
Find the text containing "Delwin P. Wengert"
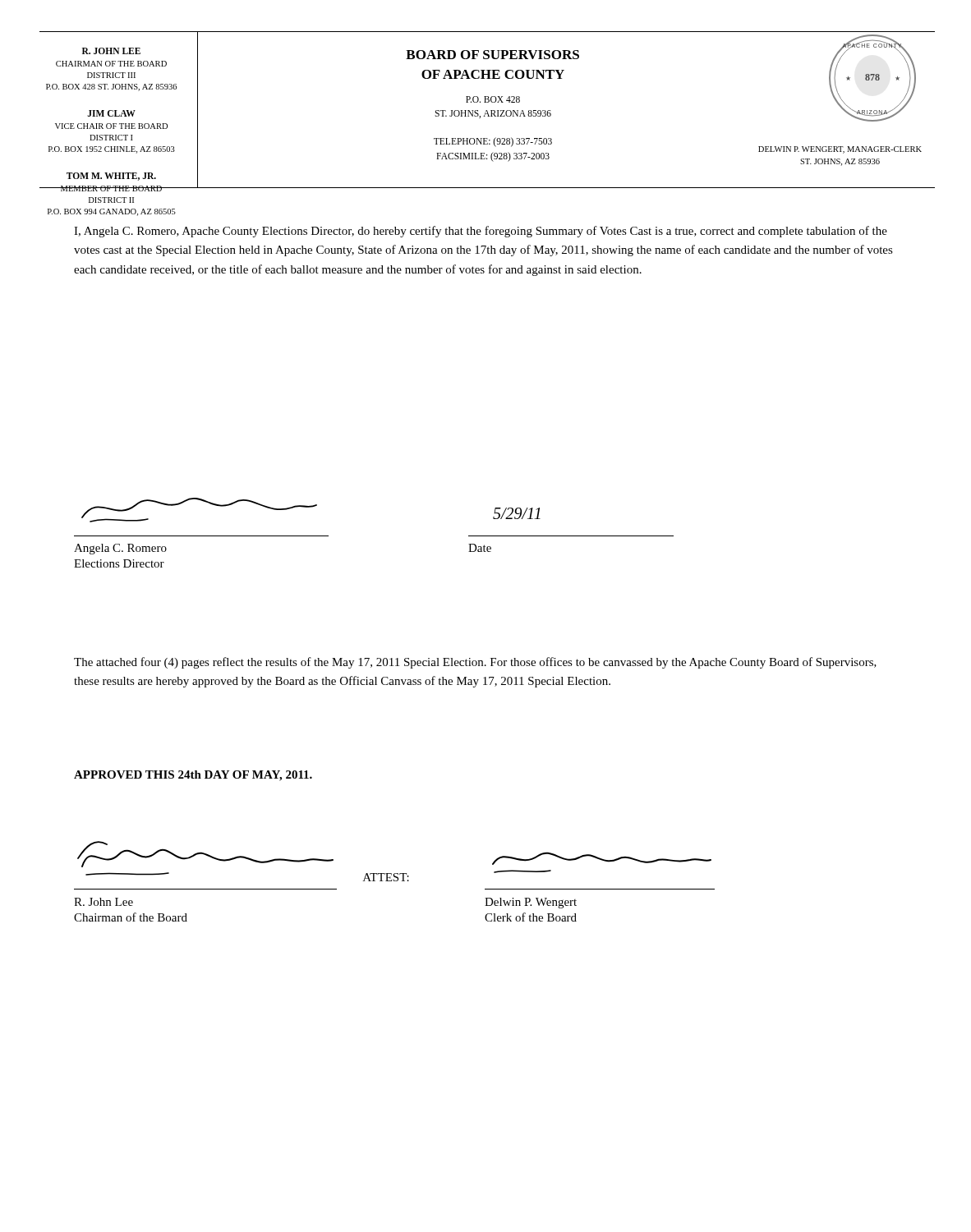(531, 902)
